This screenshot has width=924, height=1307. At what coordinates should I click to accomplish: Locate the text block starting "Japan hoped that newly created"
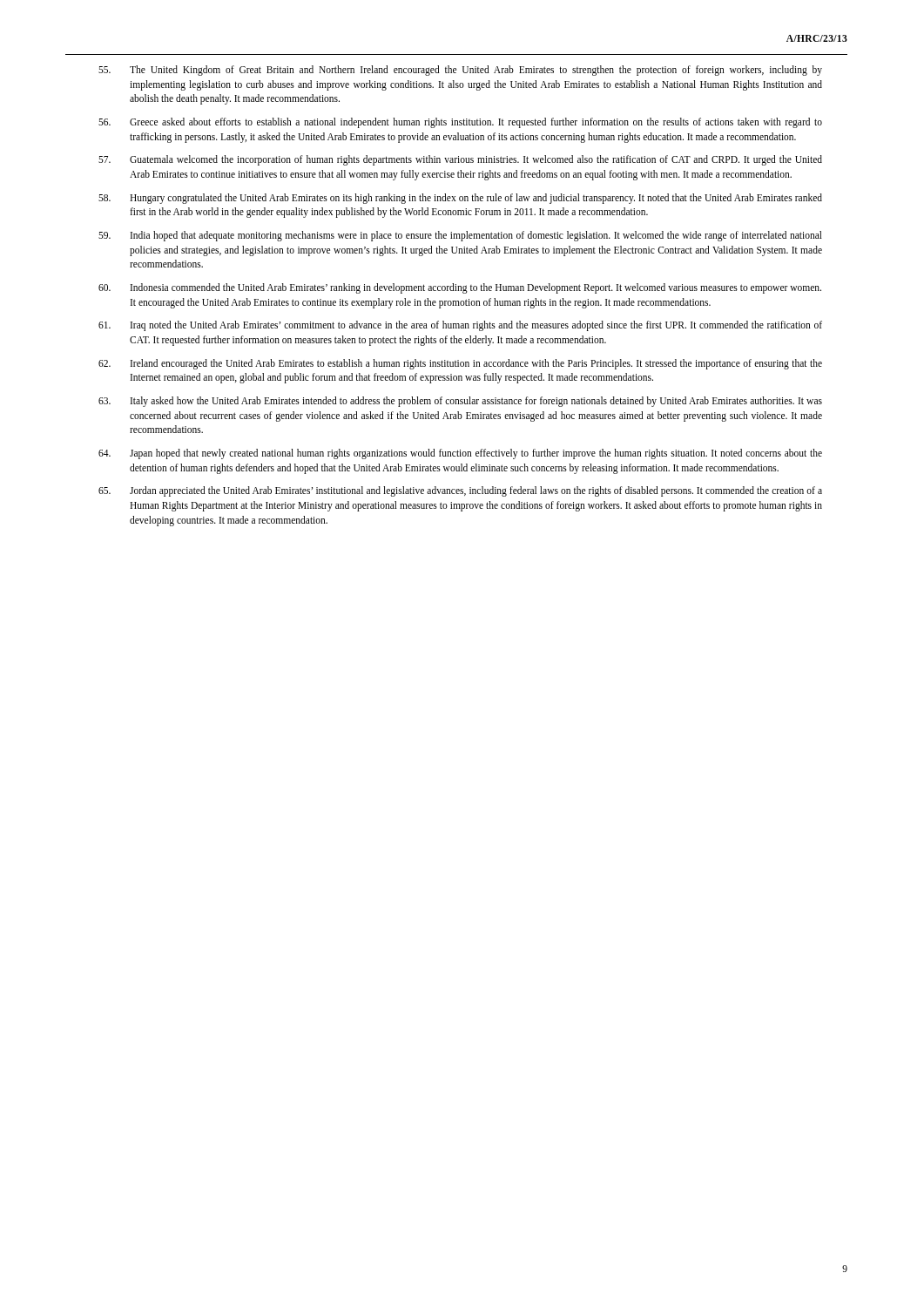[x=460, y=461]
